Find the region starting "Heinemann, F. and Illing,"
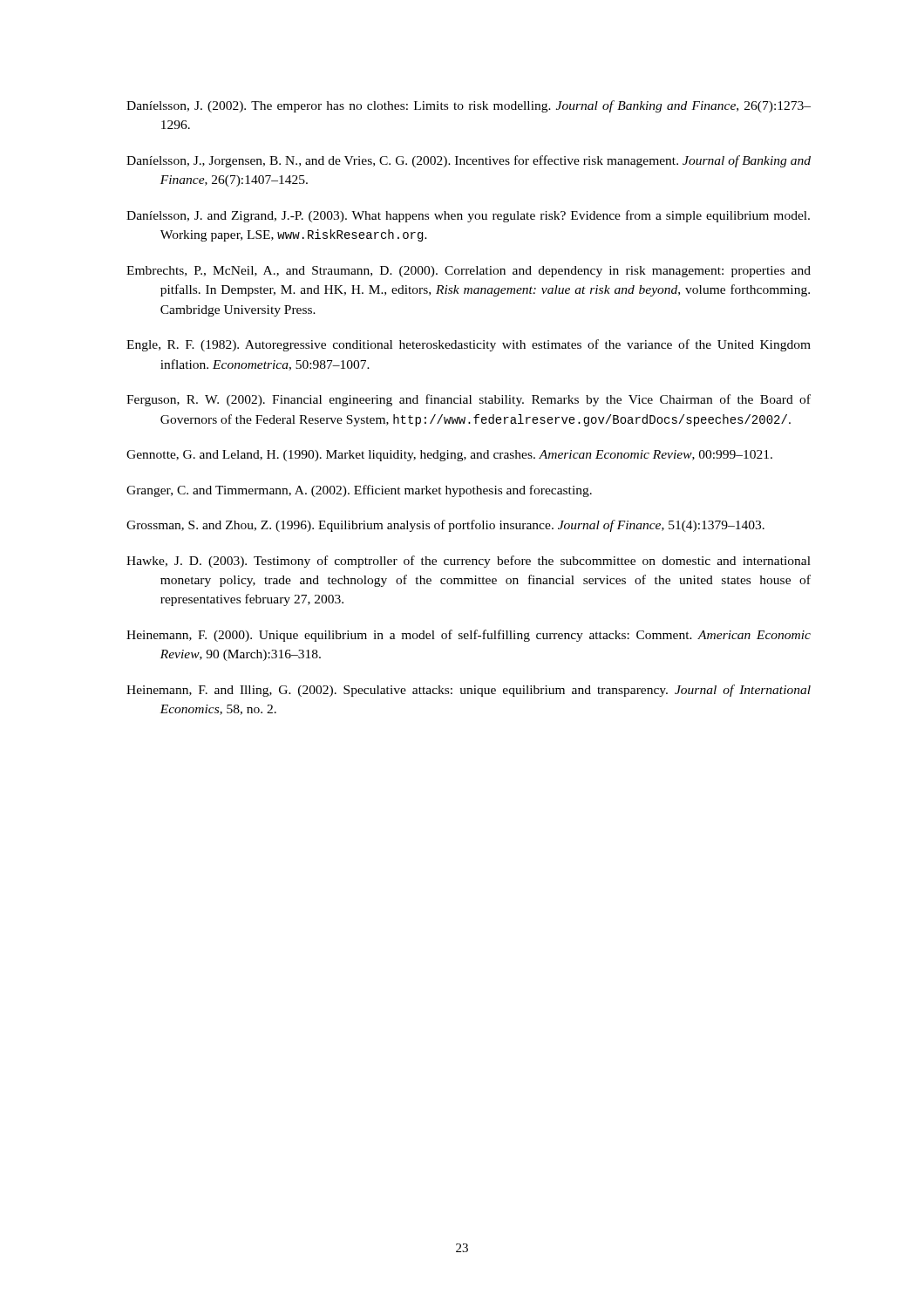 469,700
